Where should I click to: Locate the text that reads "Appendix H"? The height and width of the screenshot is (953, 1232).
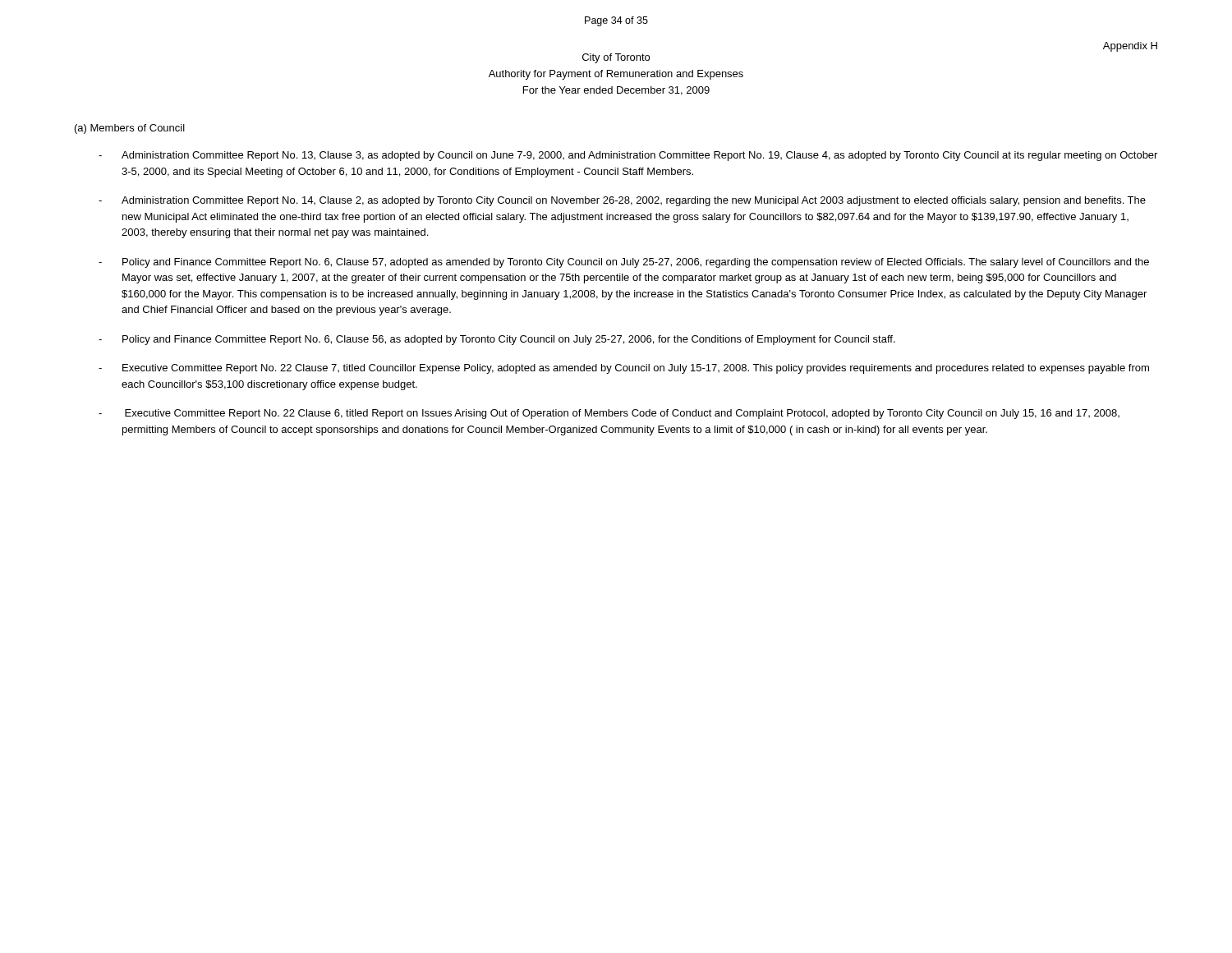point(1130,46)
